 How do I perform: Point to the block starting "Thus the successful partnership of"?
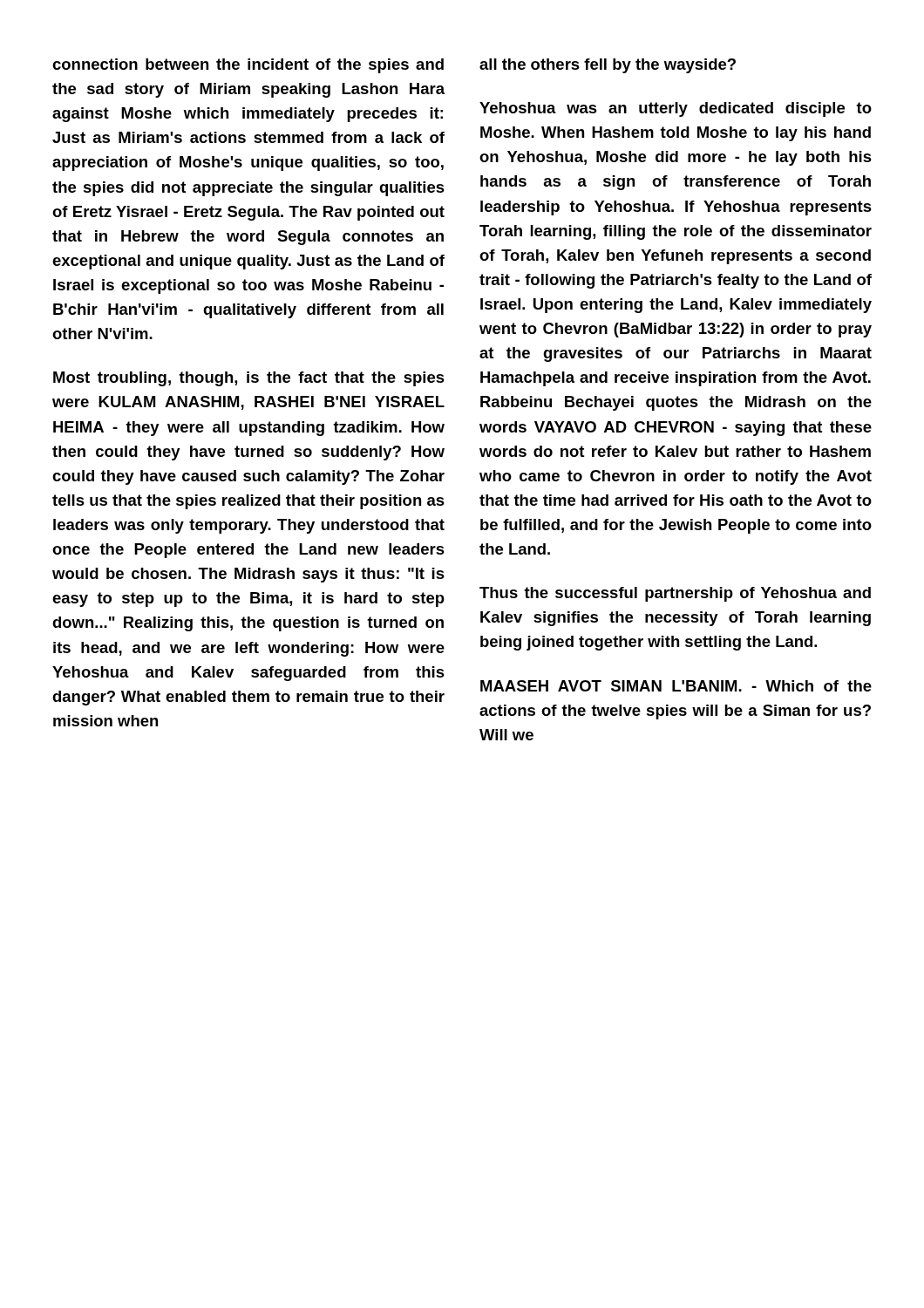(x=676, y=617)
